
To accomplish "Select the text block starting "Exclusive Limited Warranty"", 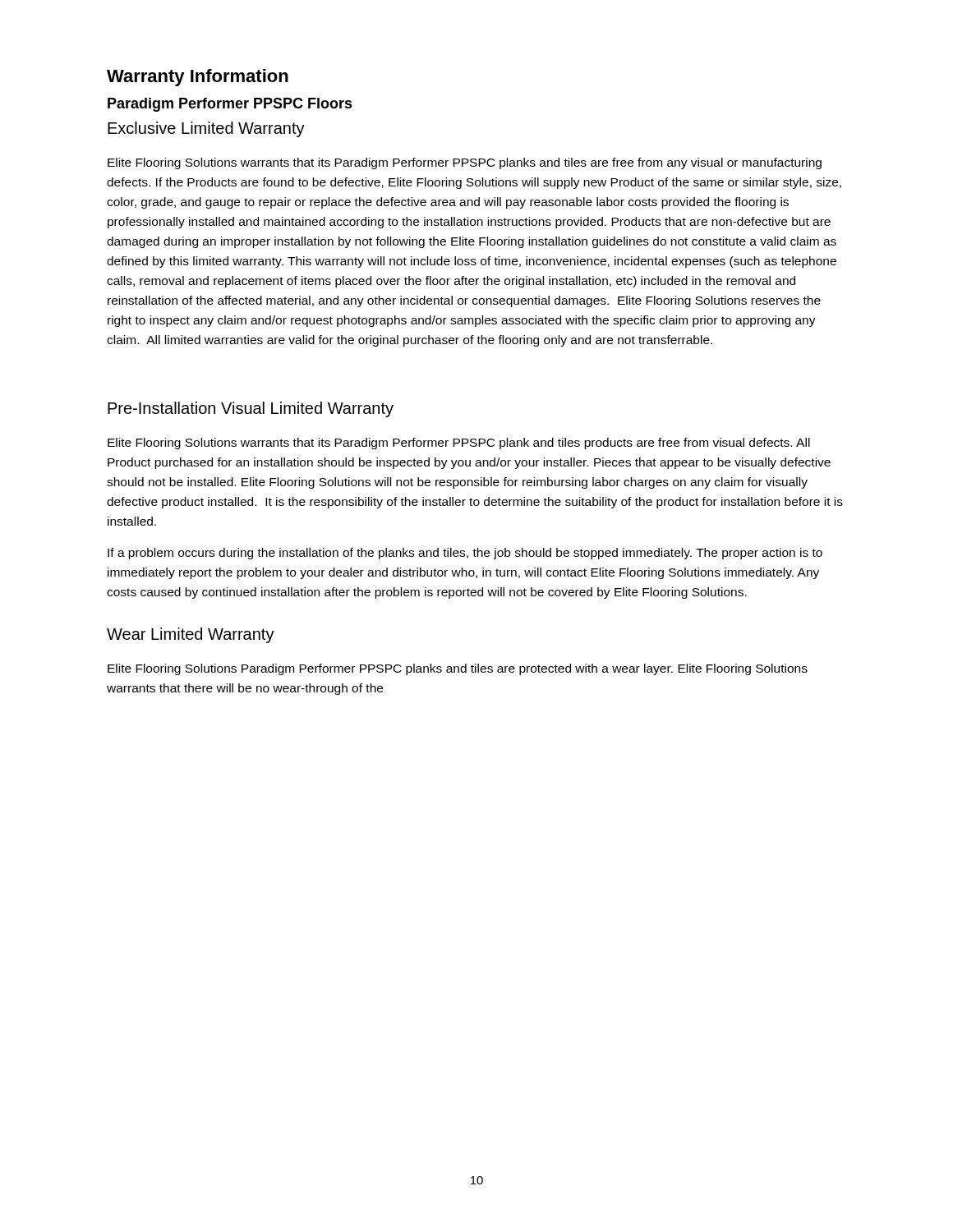I will coord(206,128).
